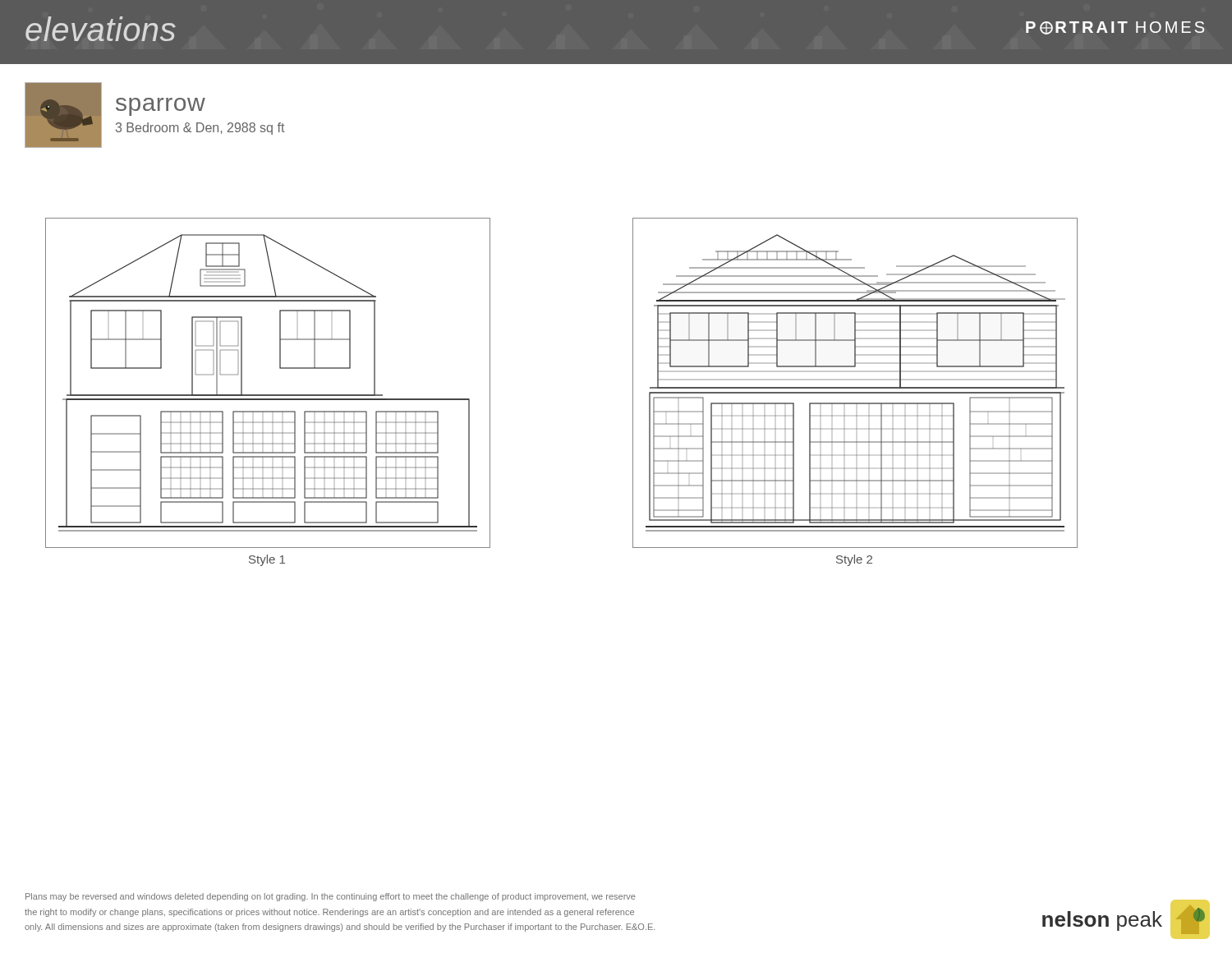Click where it says "Style 1"
This screenshot has width=1232, height=953.
click(x=267, y=559)
